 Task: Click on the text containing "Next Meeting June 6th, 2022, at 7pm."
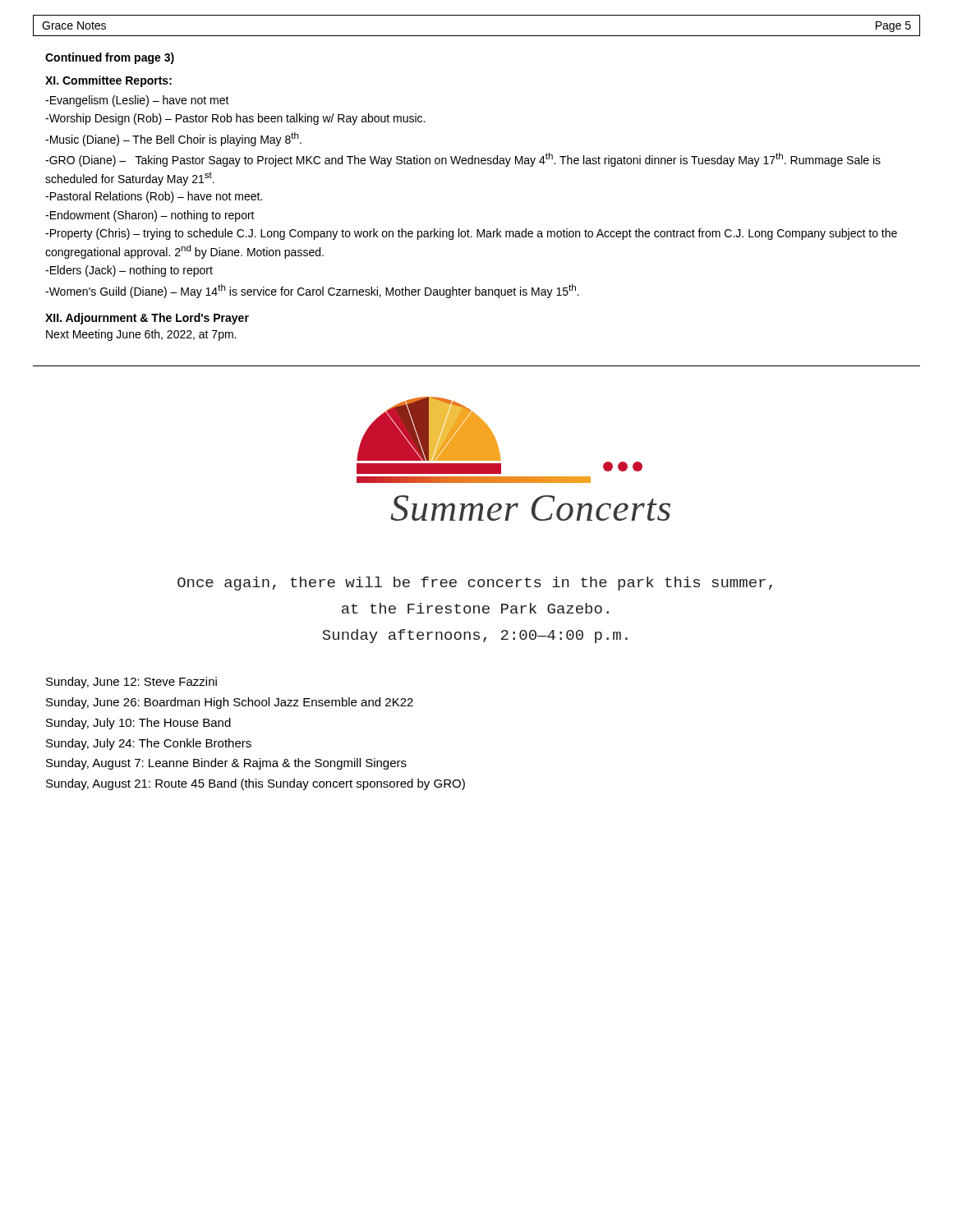pos(141,334)
